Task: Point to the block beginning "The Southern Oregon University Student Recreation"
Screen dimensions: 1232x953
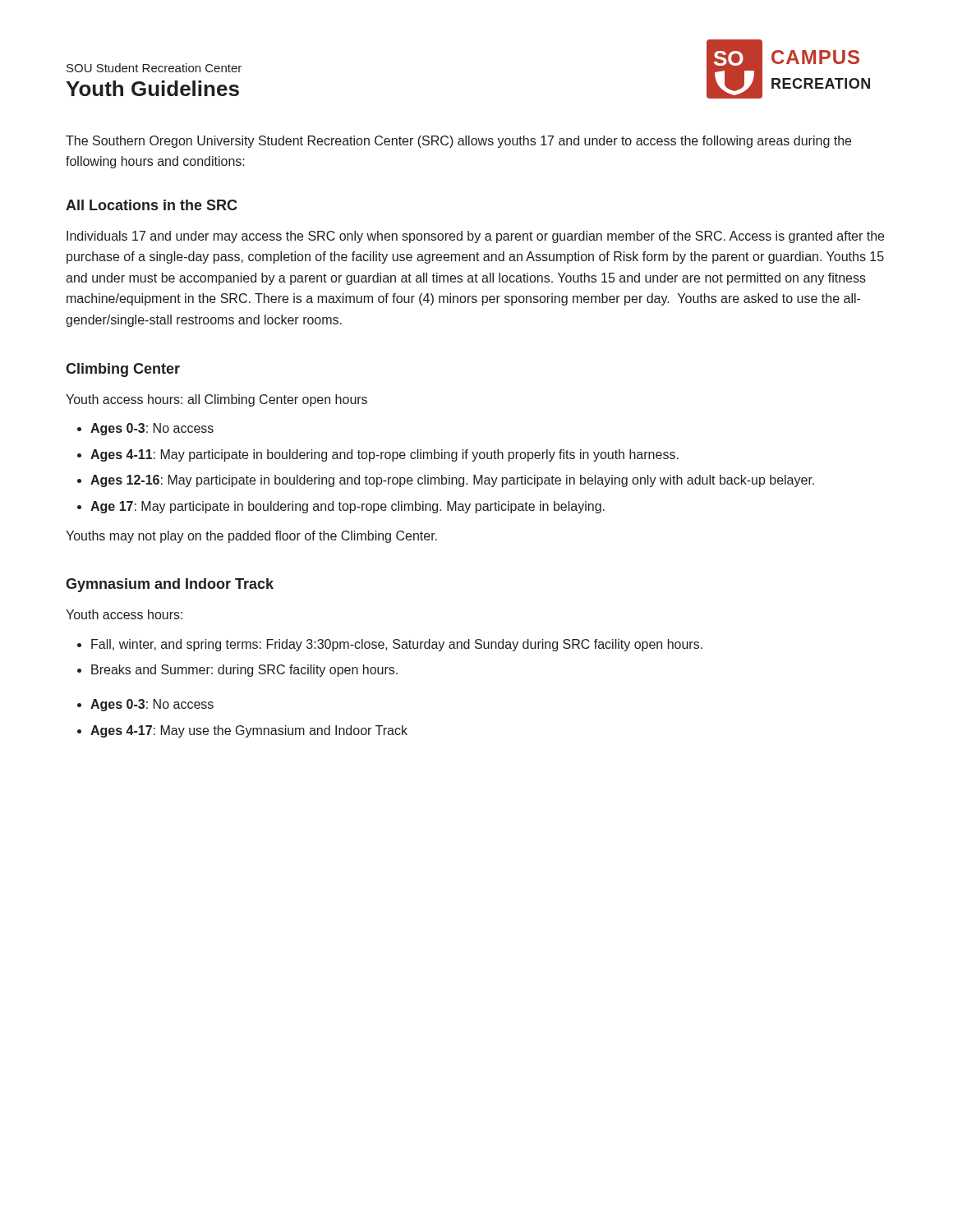Action: click(459, 151)
